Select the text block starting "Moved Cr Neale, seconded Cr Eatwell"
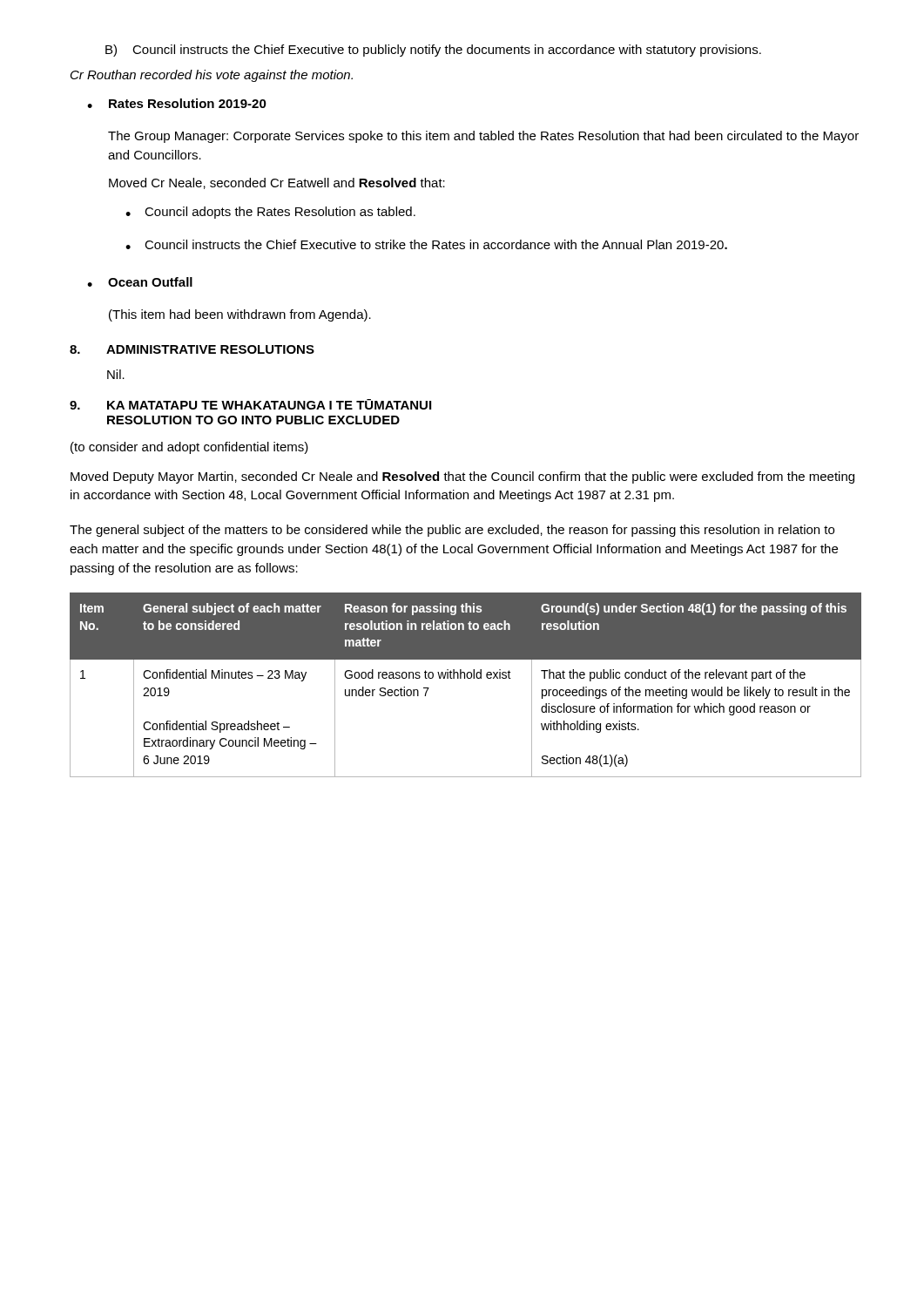The height and width of the screenshot is (1307, 924). (277, 182)
